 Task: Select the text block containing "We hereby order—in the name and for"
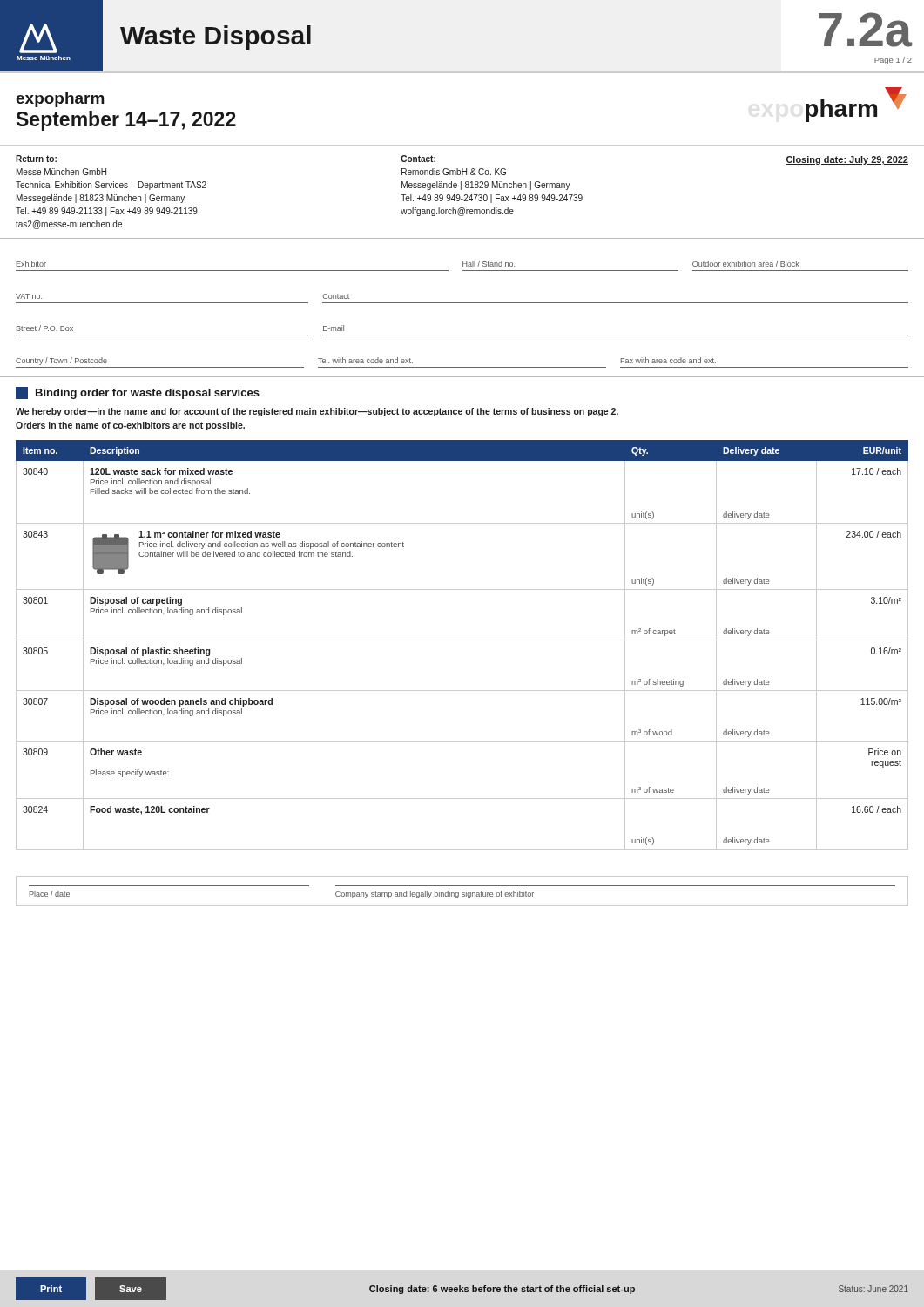point(317,418)
